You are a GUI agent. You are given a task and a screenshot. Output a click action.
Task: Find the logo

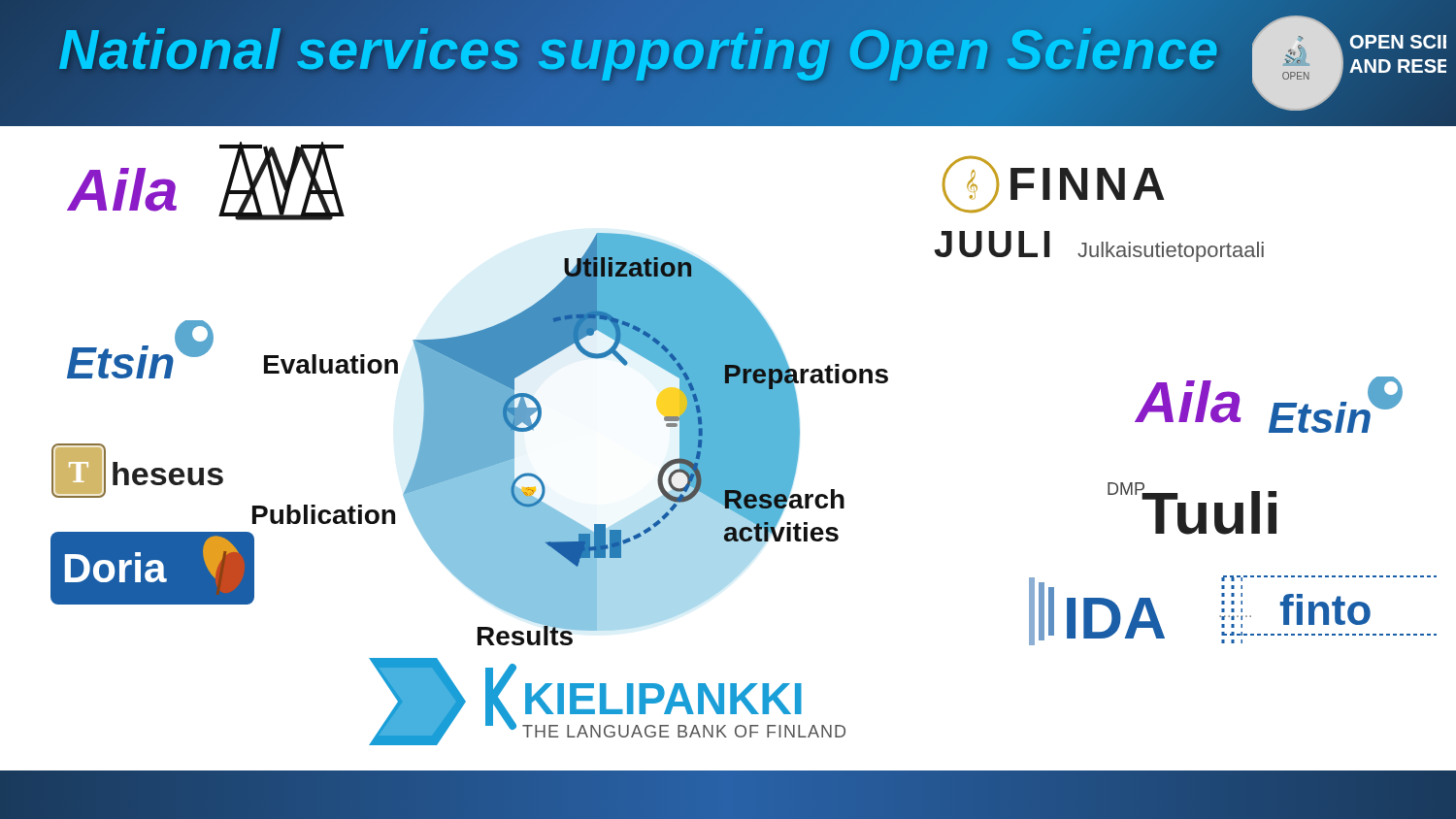[1349, 63]
